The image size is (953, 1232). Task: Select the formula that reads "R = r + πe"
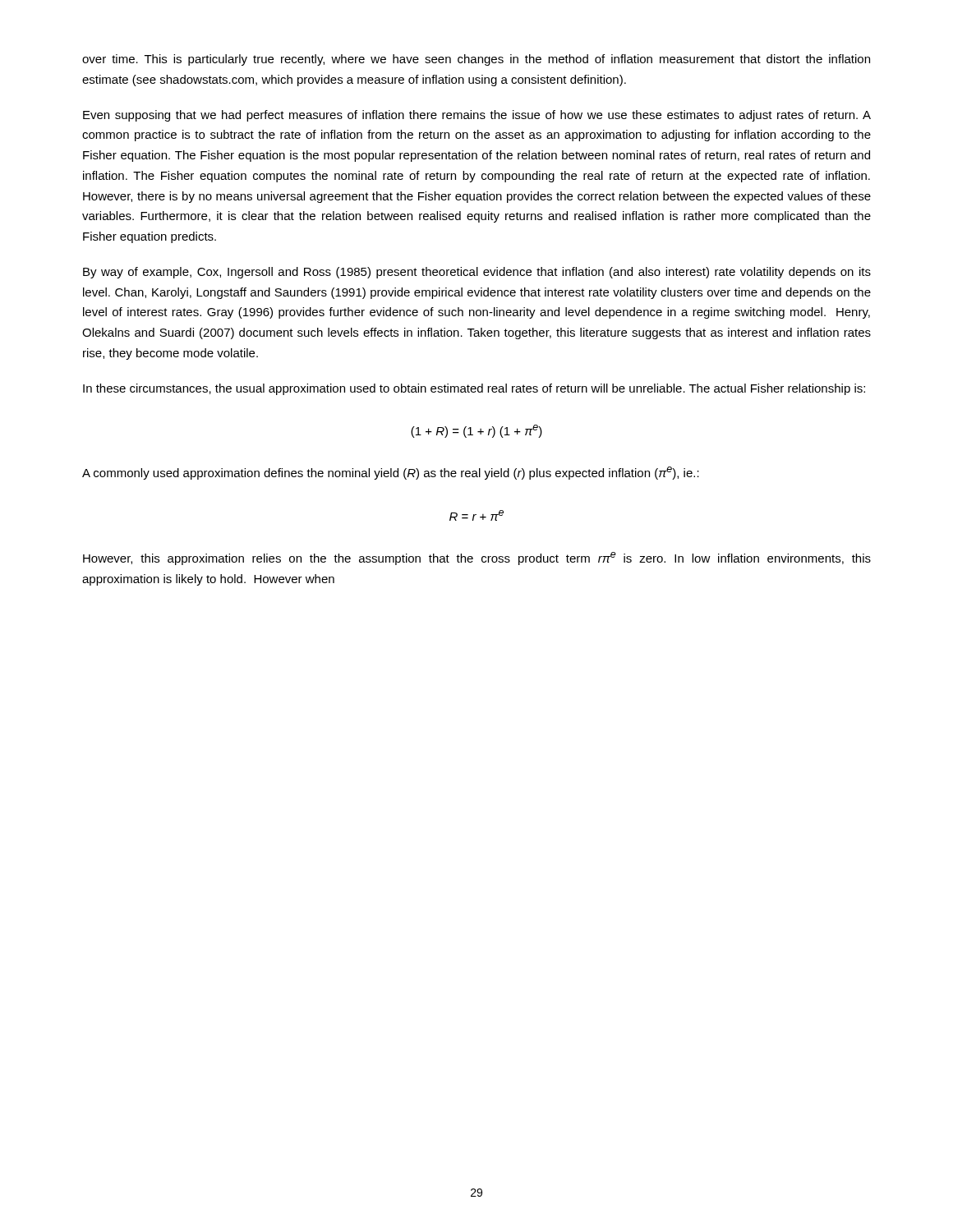point(476,515)
